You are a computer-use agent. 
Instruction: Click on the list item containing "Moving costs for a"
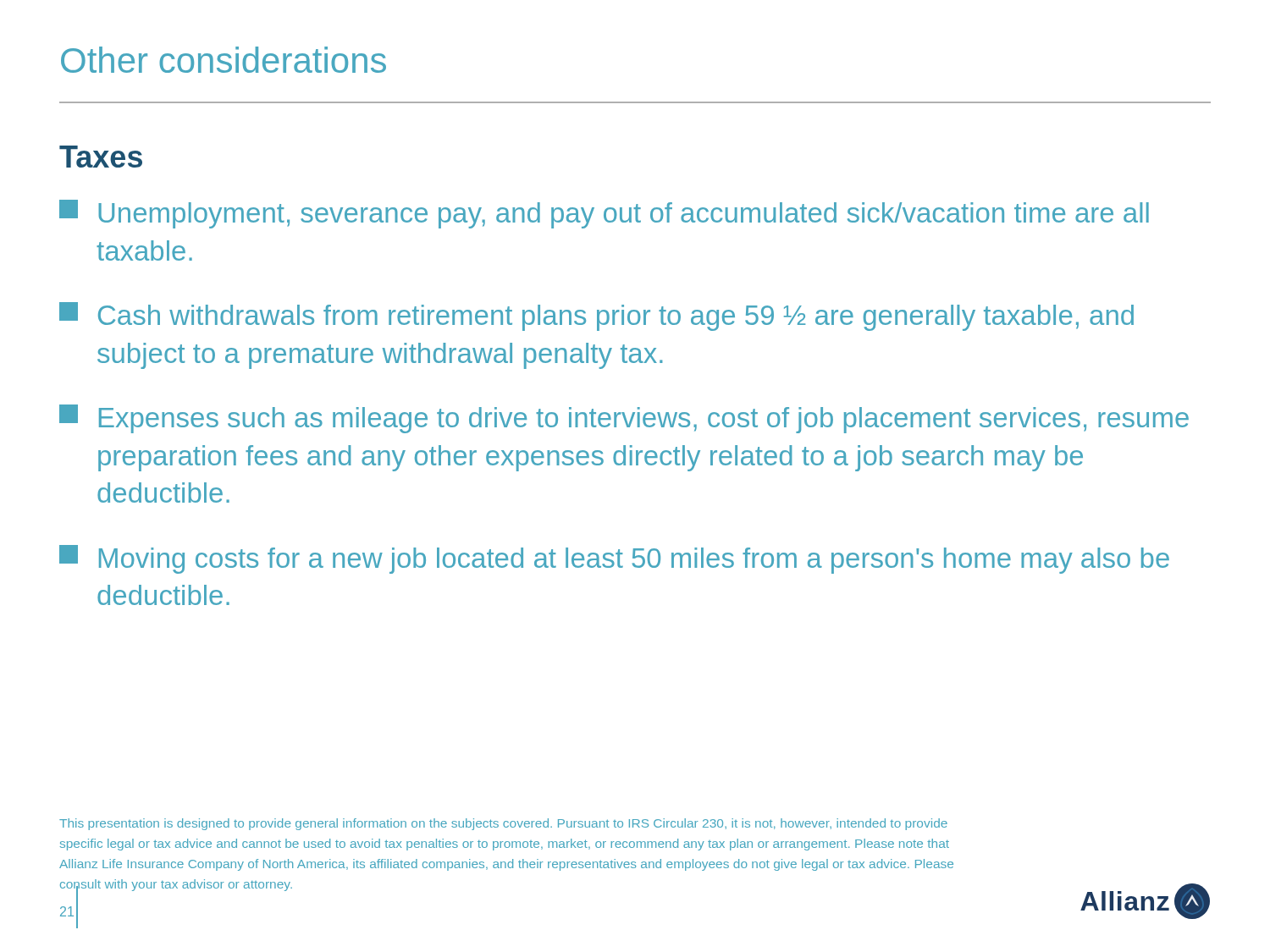click(x=635, y=577)
